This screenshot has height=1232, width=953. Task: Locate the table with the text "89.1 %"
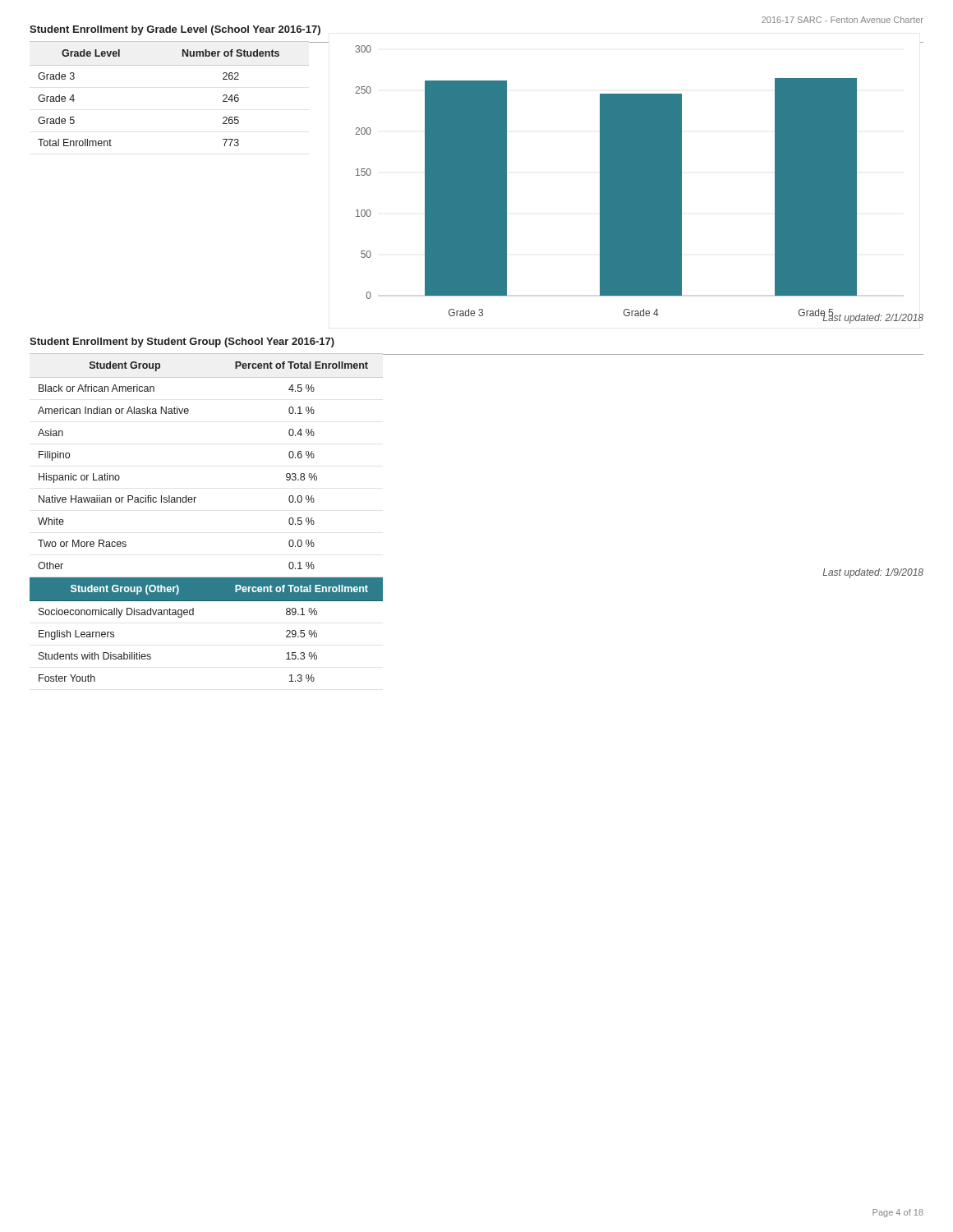pos(206,522)
